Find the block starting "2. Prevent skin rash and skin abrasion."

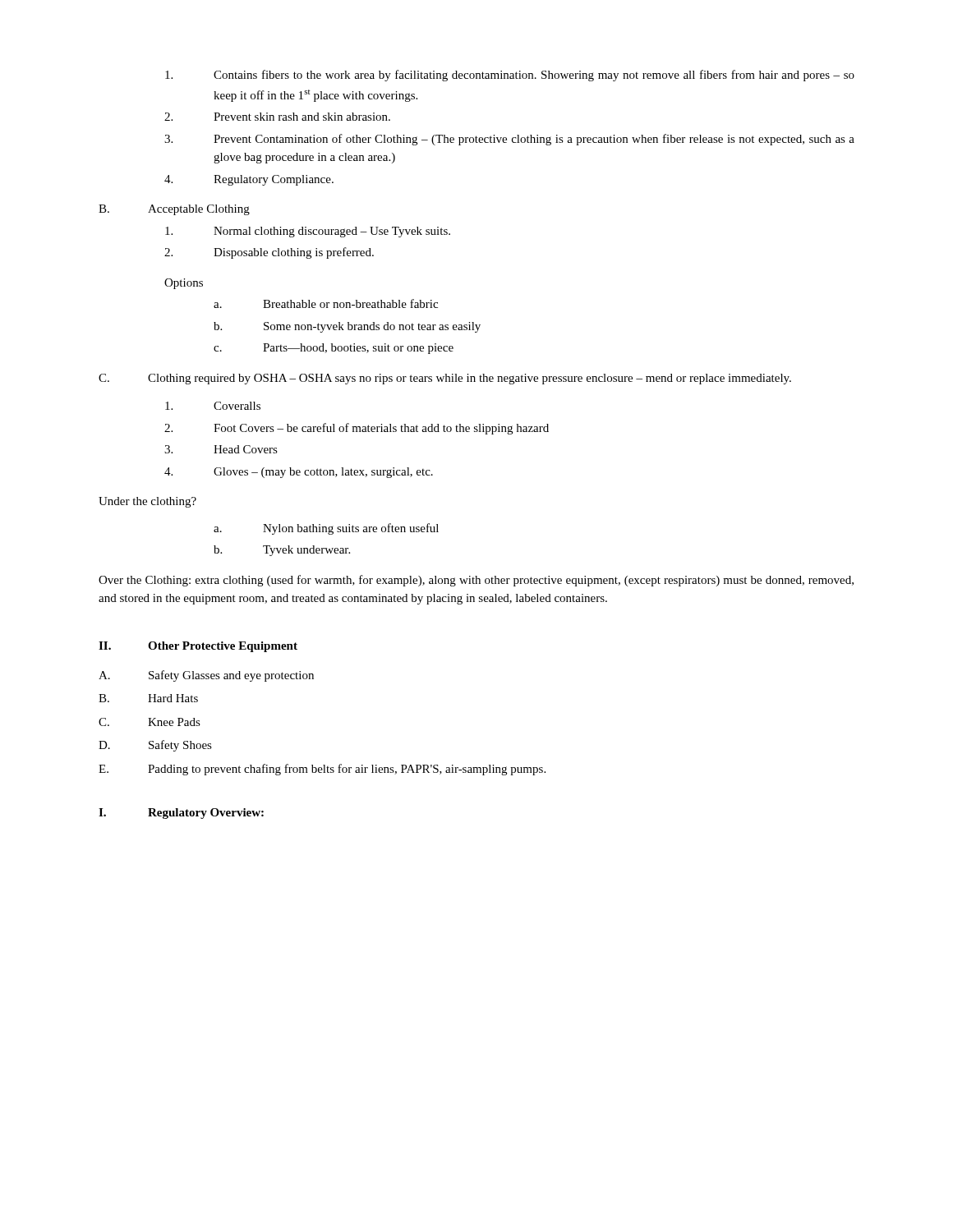(x=277, y=117)
